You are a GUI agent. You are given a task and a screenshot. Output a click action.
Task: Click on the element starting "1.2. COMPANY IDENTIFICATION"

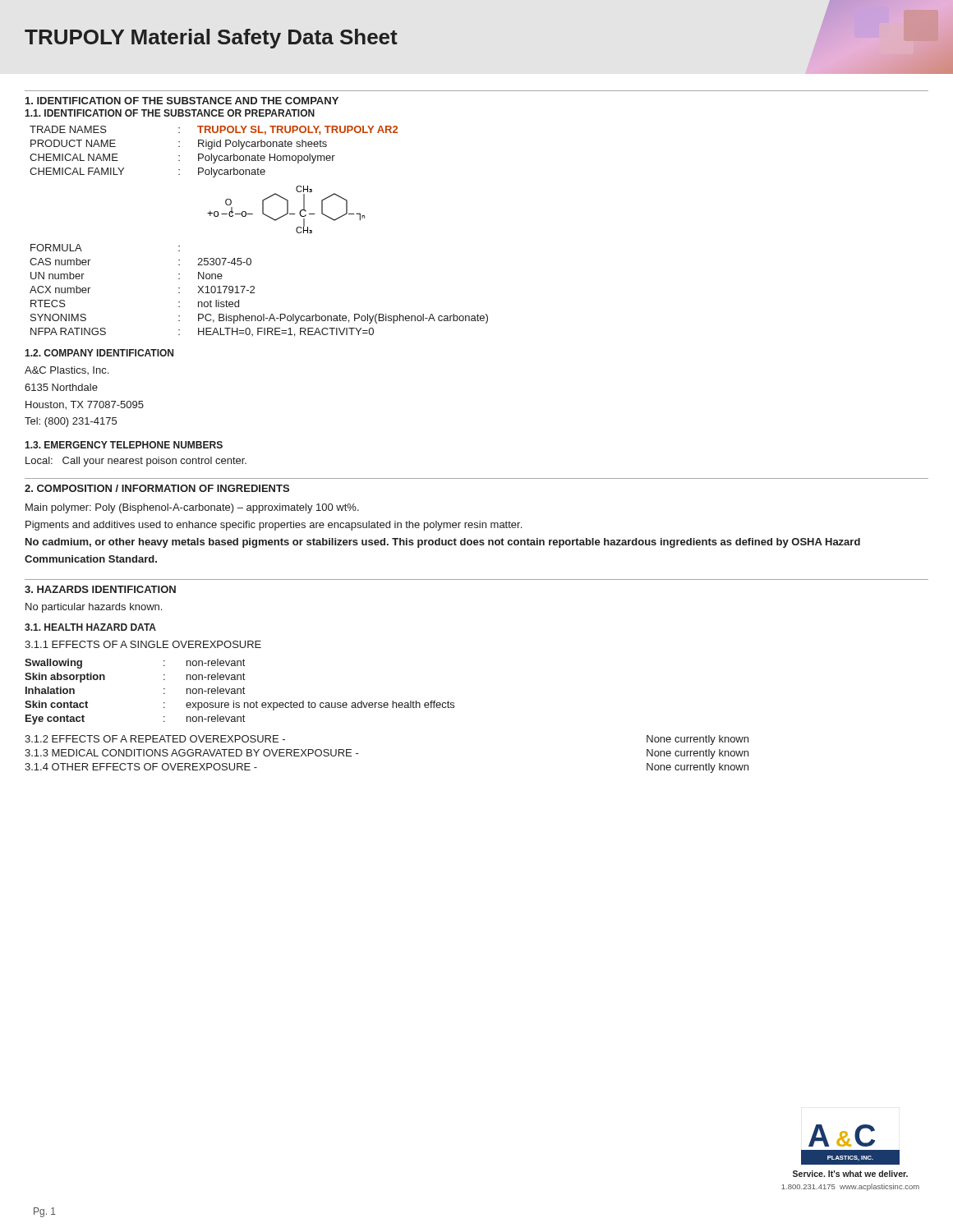click(99, 353)
